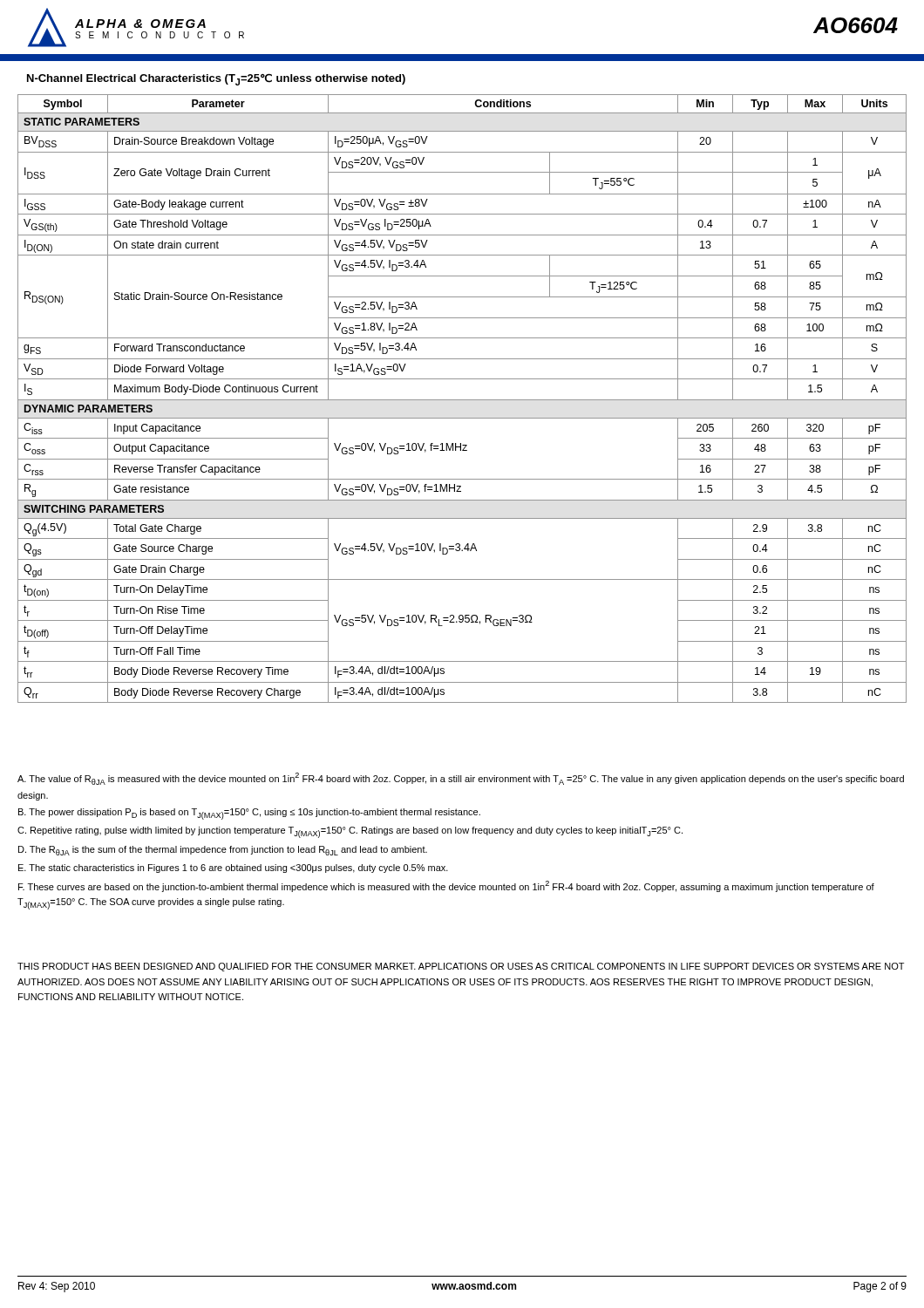Where is the section header that starts "N-Channel Electrical Characteristics (TJ=25℃"?
924x1308 pixels.
[216, 79]
